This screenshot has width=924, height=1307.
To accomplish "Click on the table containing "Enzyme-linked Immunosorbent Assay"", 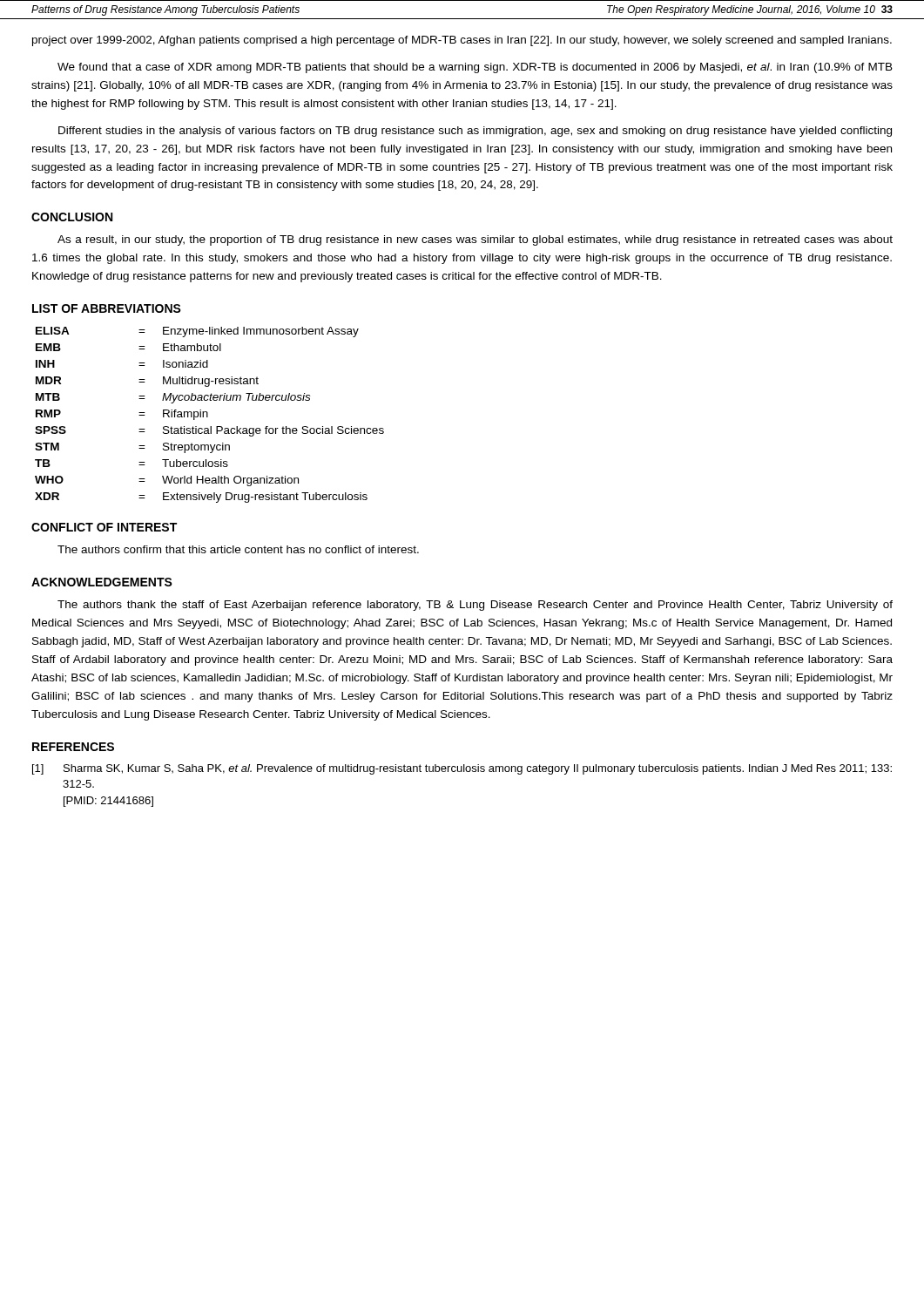I will tap(462, 414).
